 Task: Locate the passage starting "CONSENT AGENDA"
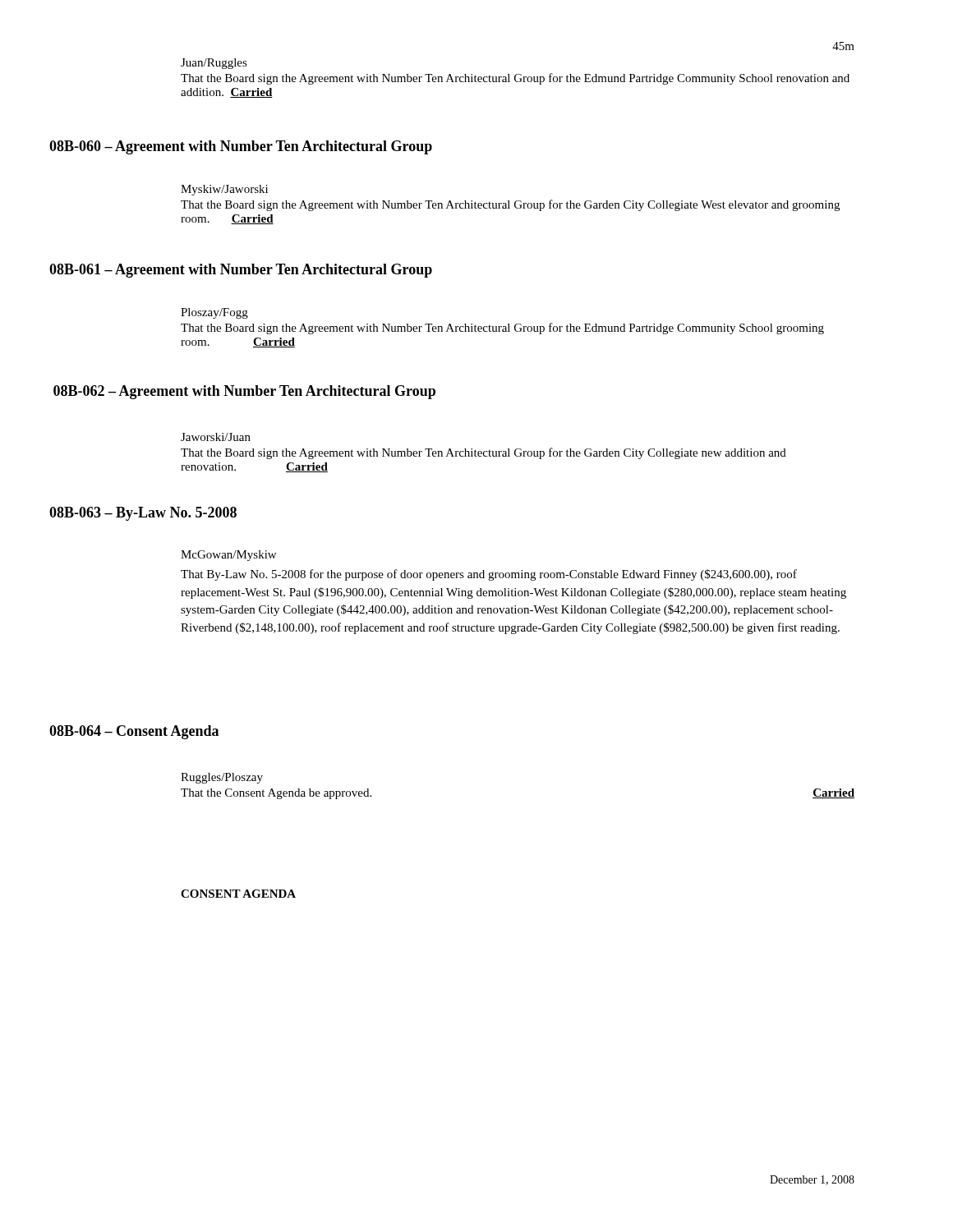coord(238,894)
